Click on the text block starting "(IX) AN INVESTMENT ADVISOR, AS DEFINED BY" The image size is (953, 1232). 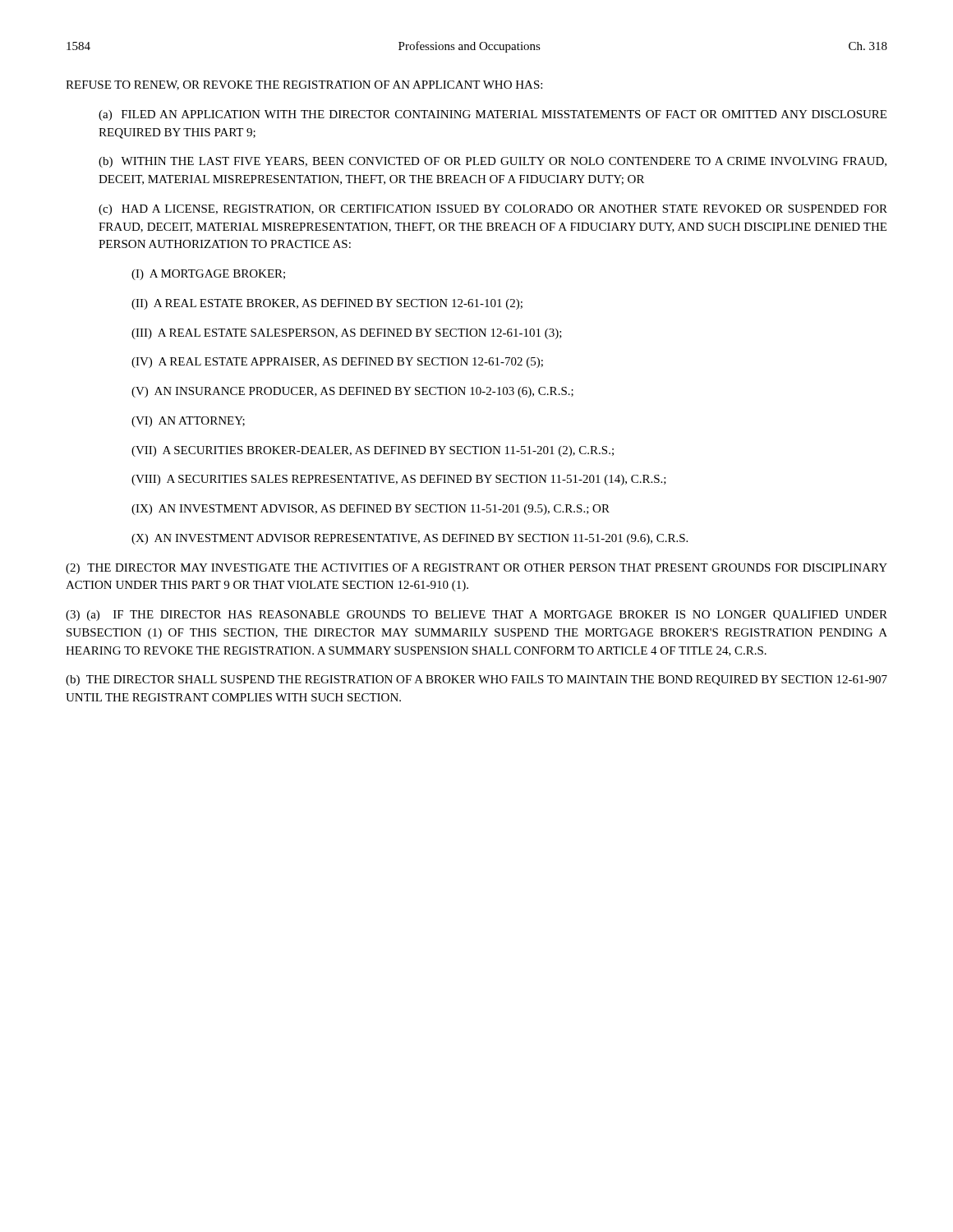tap(370, 508)
